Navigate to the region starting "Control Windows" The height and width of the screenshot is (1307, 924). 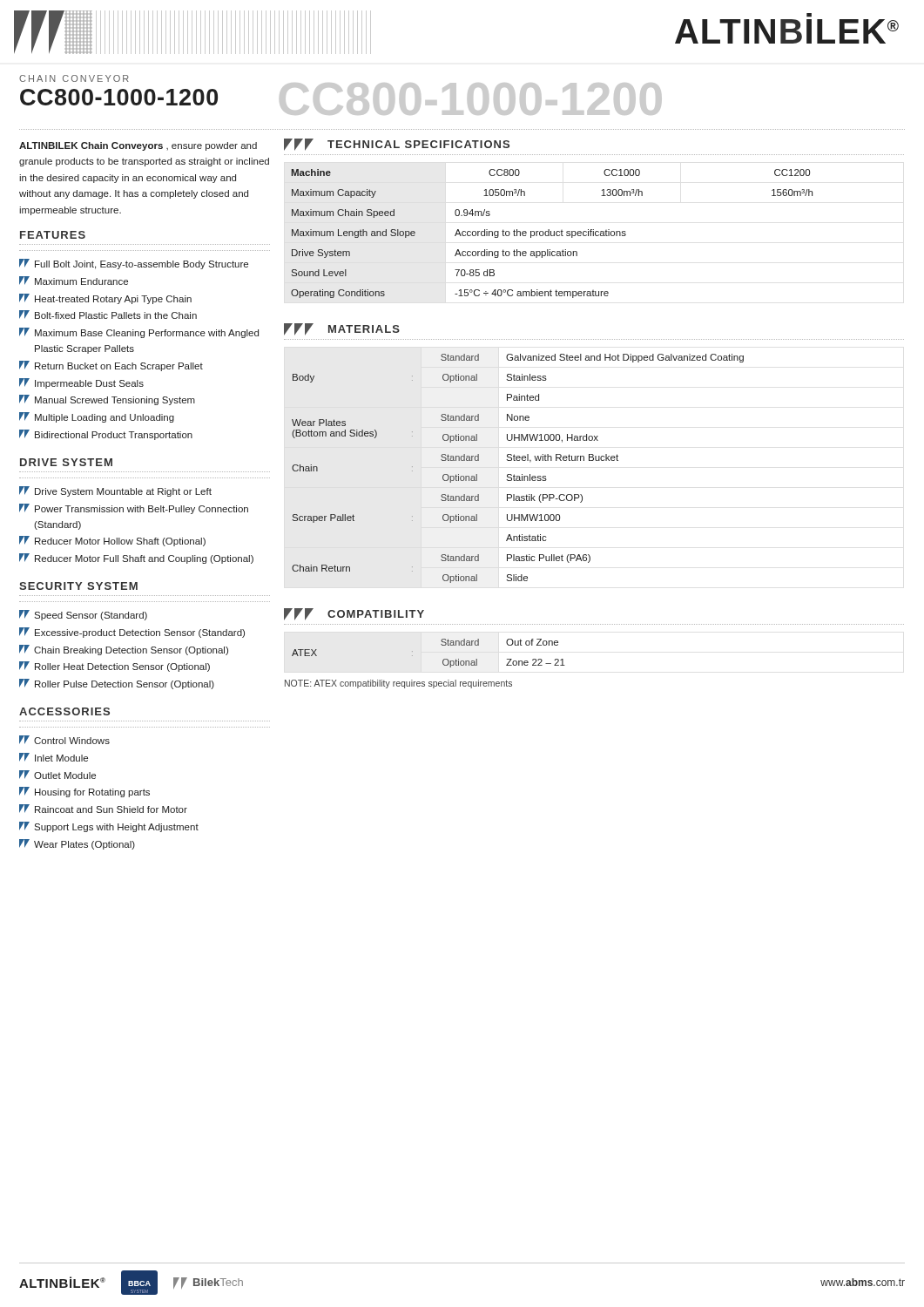pyautogui.click(x=64, y=741)
